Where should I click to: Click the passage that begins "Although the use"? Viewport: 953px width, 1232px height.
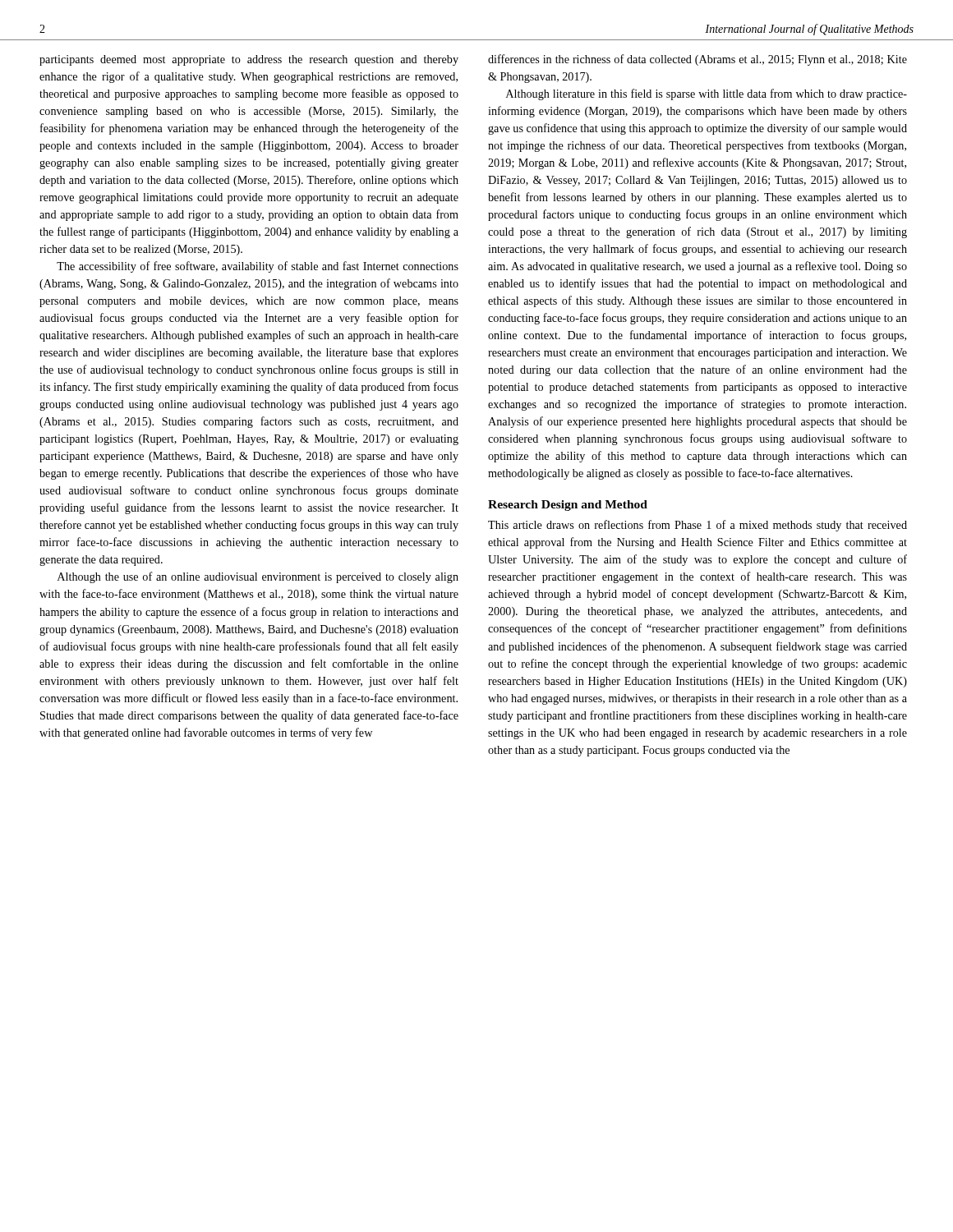[249, 655]
